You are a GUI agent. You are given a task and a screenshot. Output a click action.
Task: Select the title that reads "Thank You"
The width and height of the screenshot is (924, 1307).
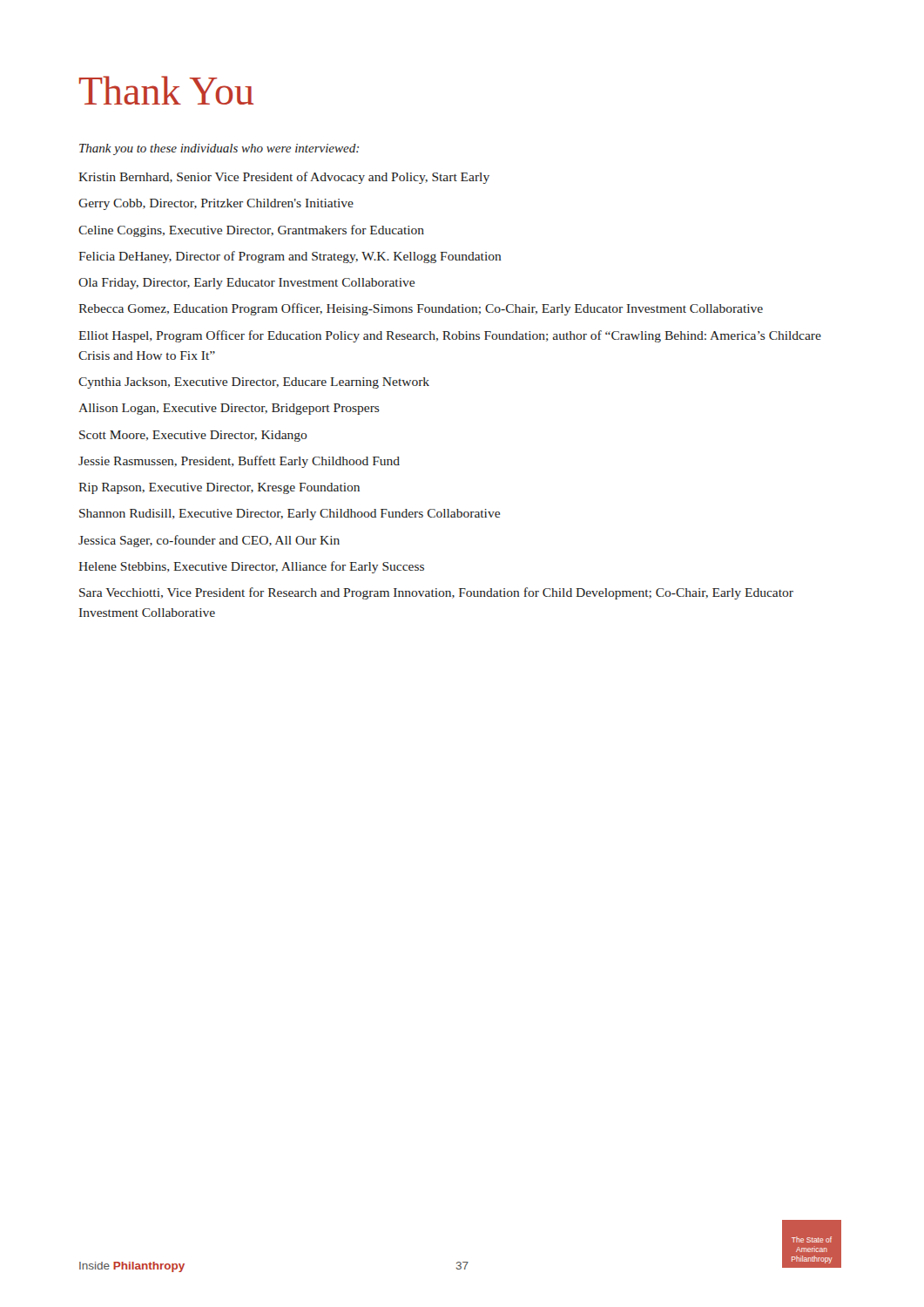pyautogui.click(x=166, y=91)
